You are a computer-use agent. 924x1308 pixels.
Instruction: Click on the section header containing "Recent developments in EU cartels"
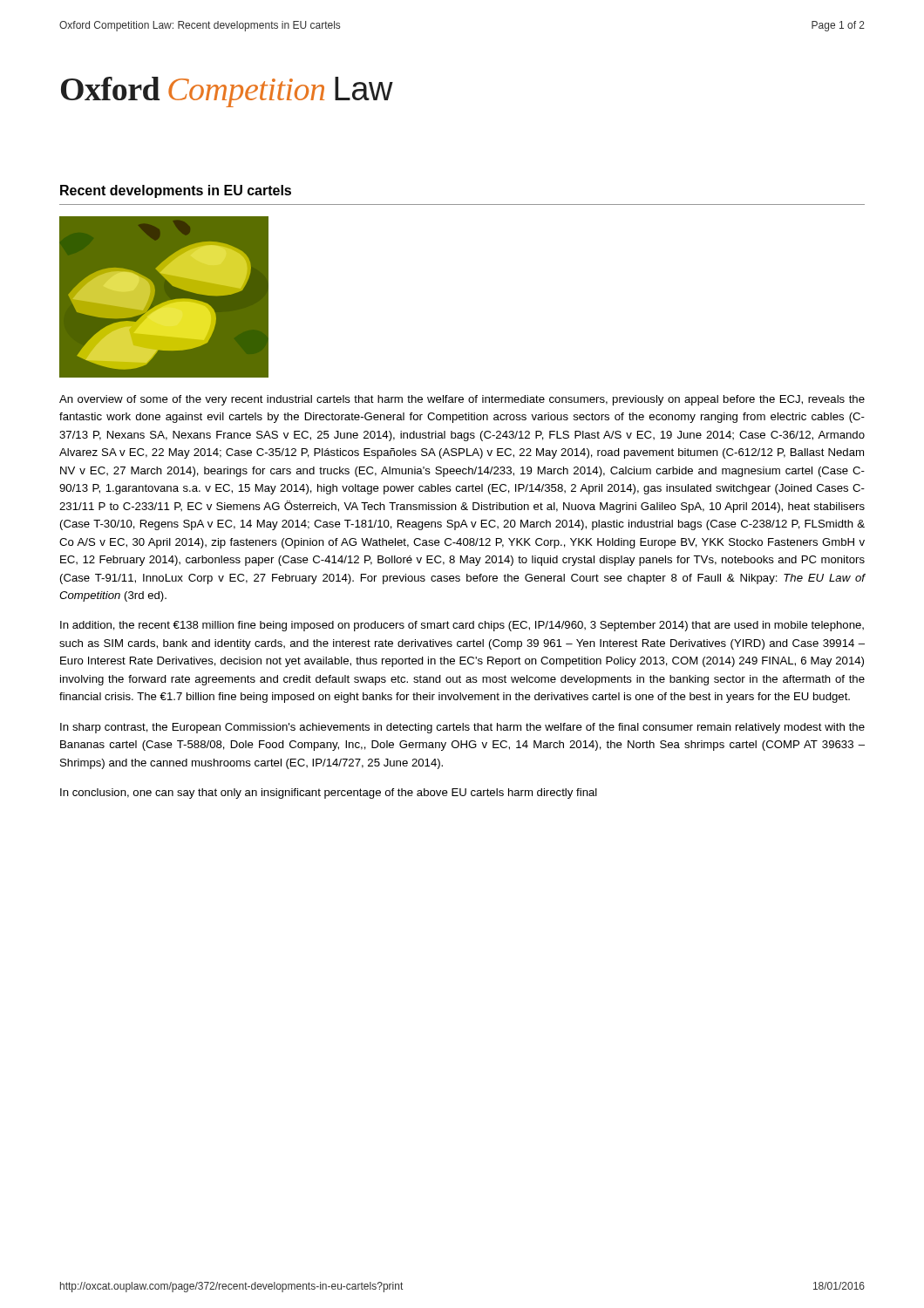point(176,191)
